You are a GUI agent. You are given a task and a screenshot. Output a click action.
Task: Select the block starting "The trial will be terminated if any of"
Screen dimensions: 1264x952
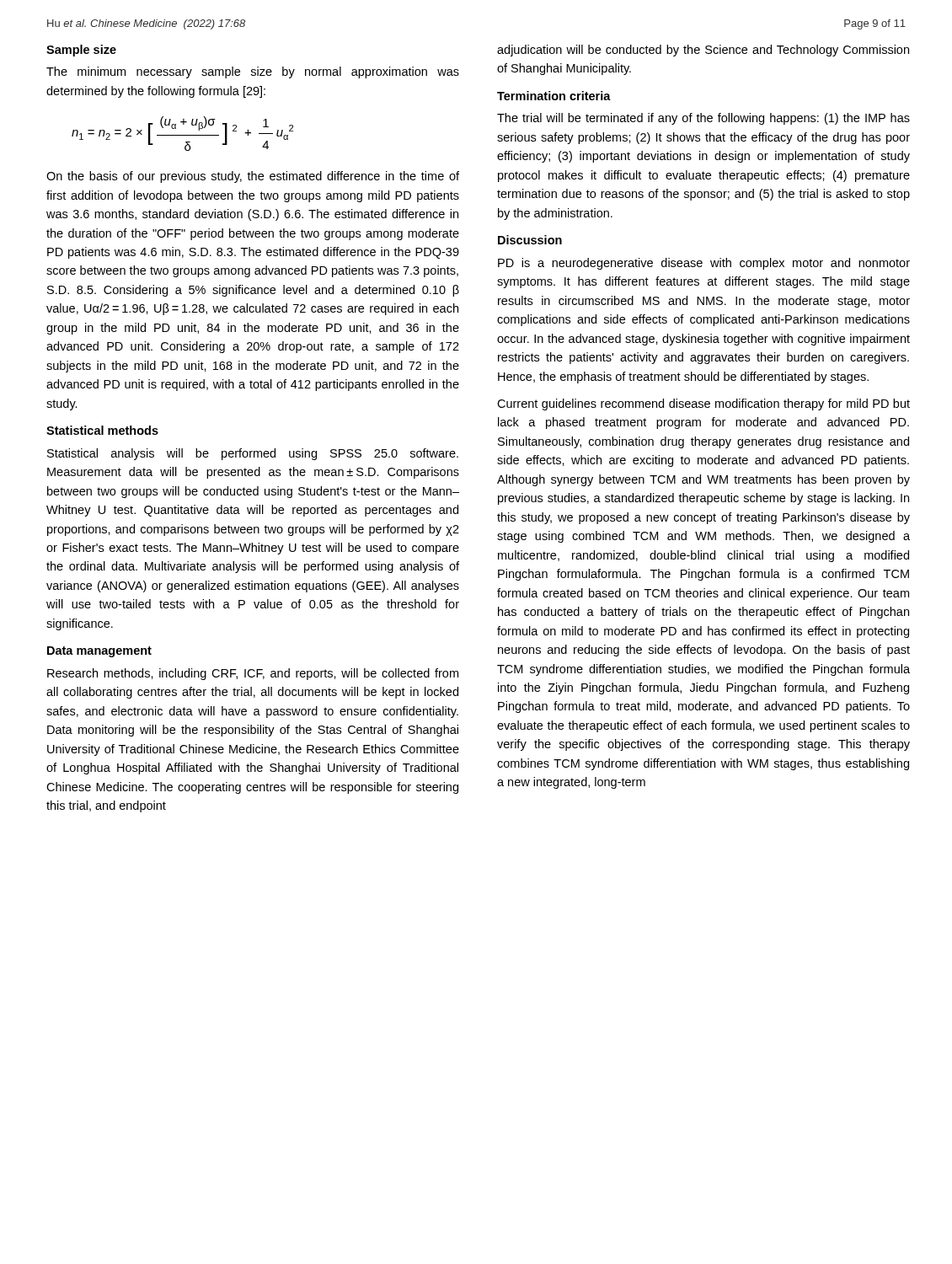click(703, 166)
